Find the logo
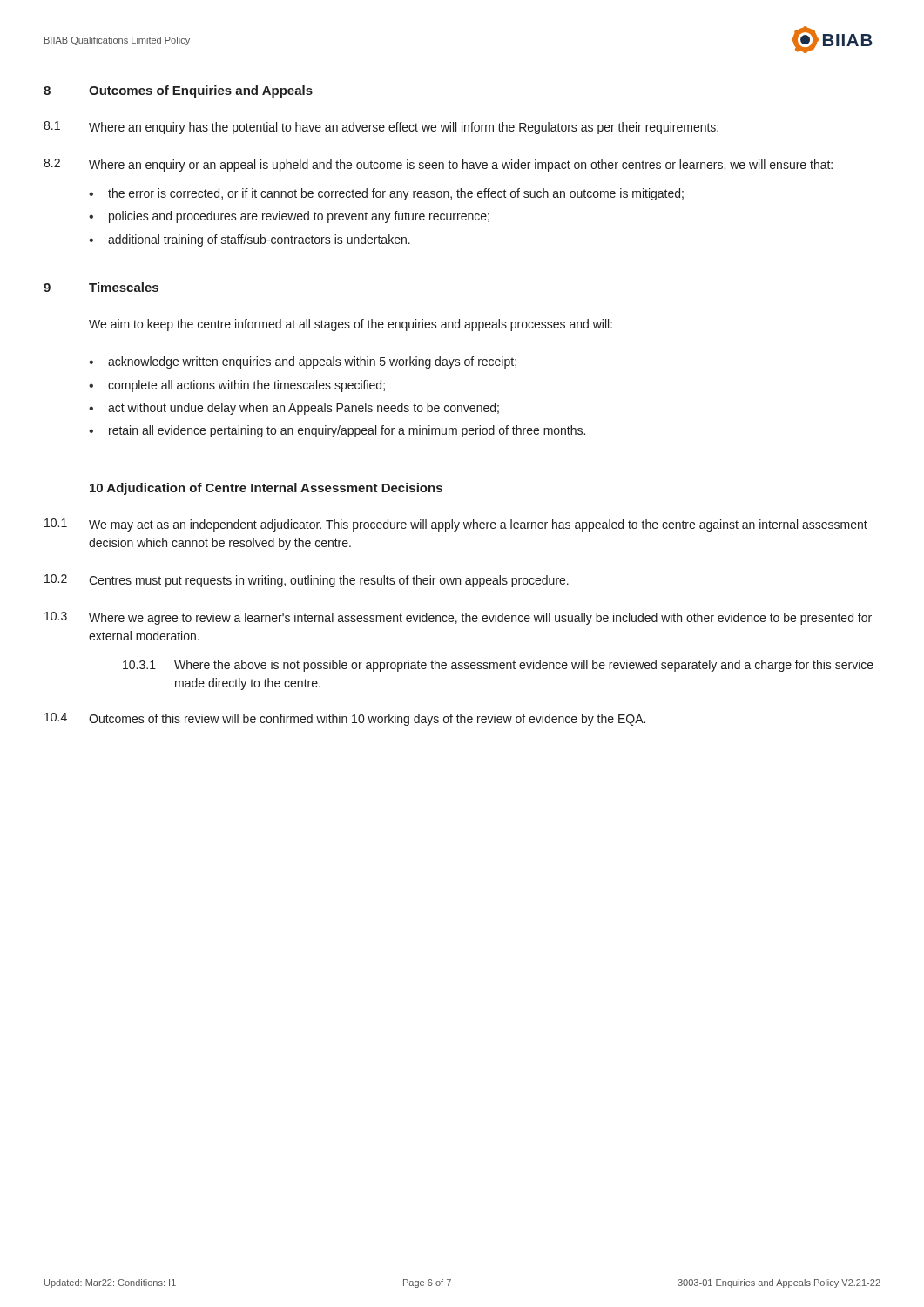 [x=833, y=40]
